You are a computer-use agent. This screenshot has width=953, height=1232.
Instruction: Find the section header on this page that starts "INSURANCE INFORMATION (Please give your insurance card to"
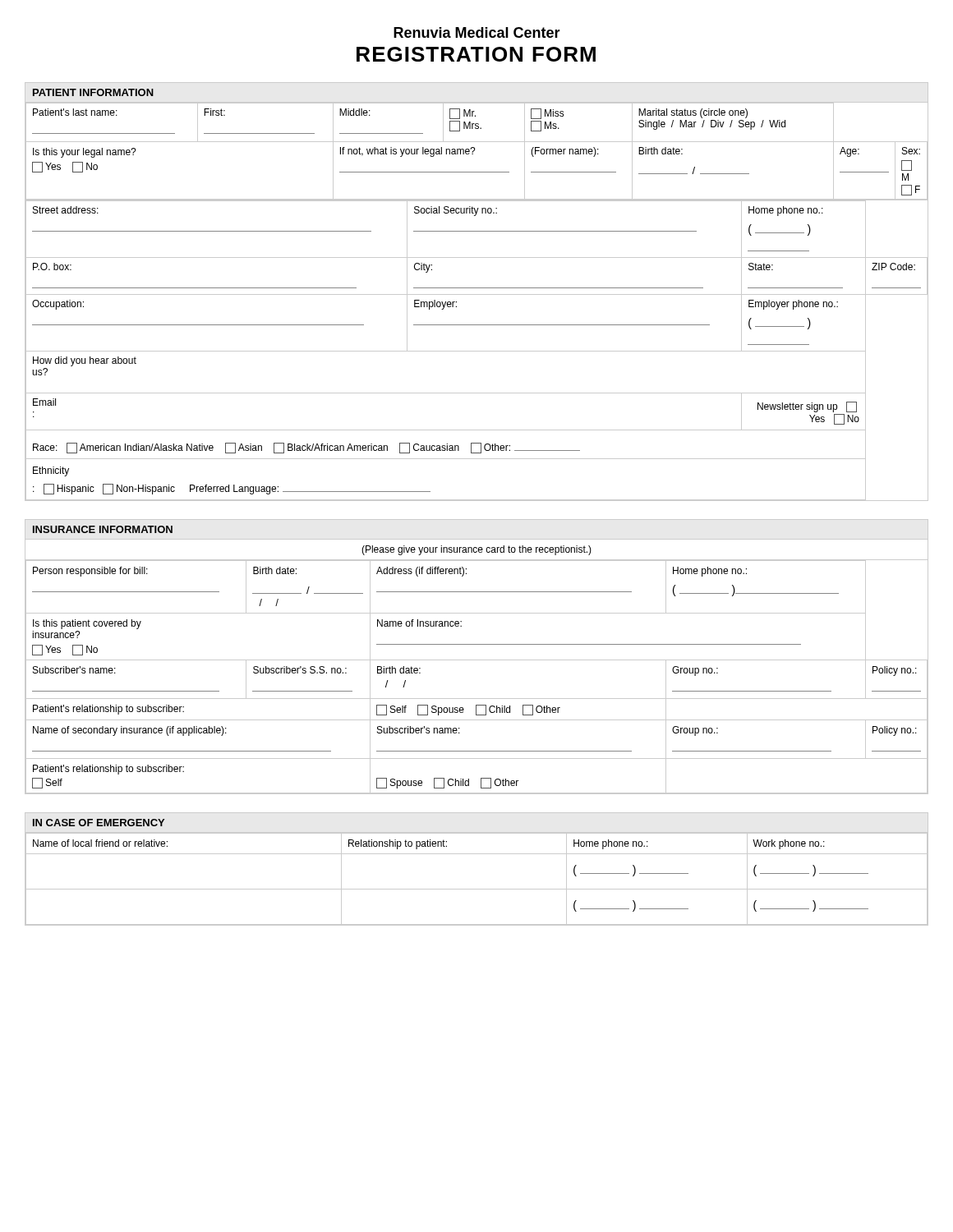pos(476,657)
